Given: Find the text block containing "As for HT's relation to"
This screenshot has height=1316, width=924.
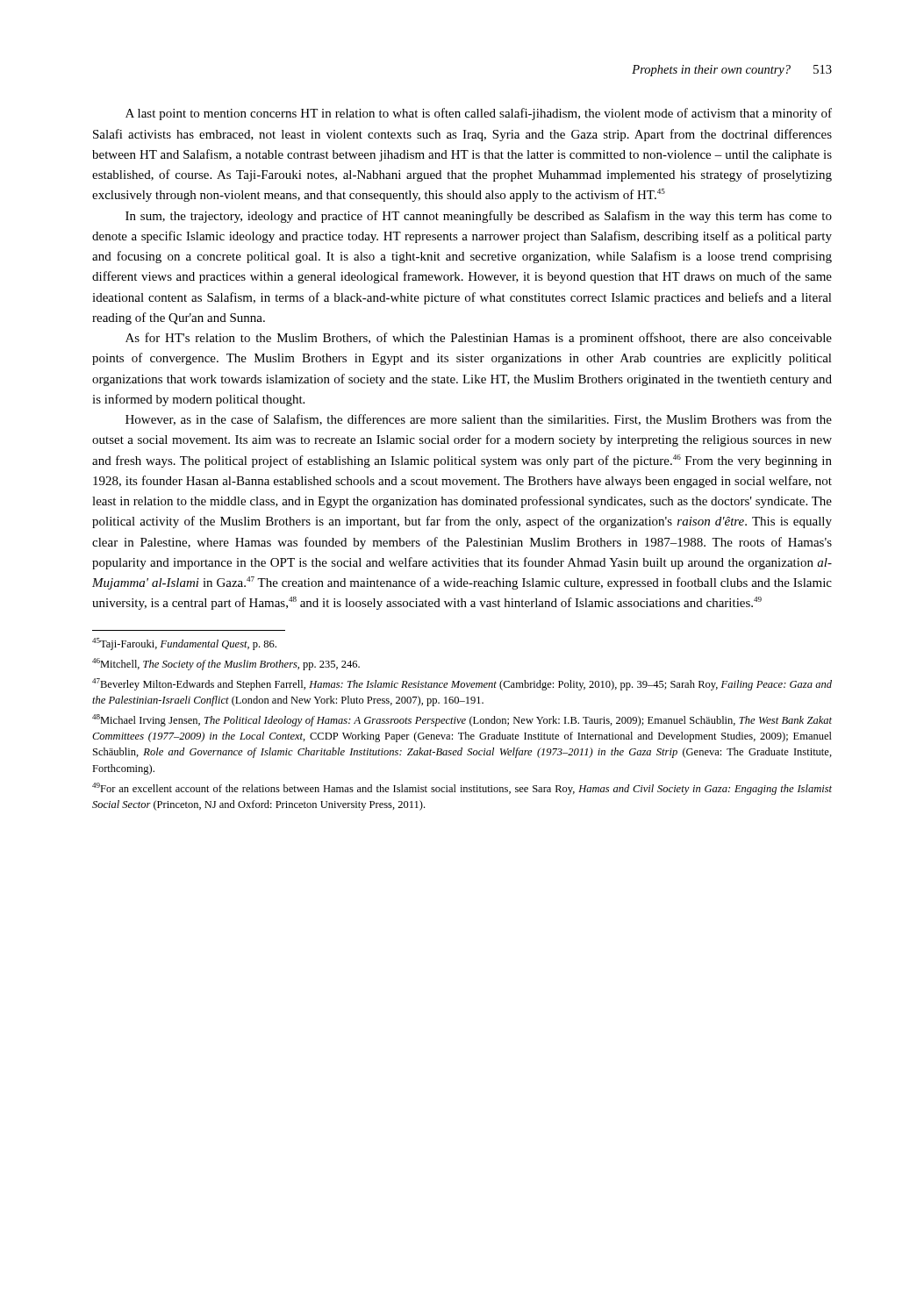Looking at the screenshot, I should pos(462,369).
